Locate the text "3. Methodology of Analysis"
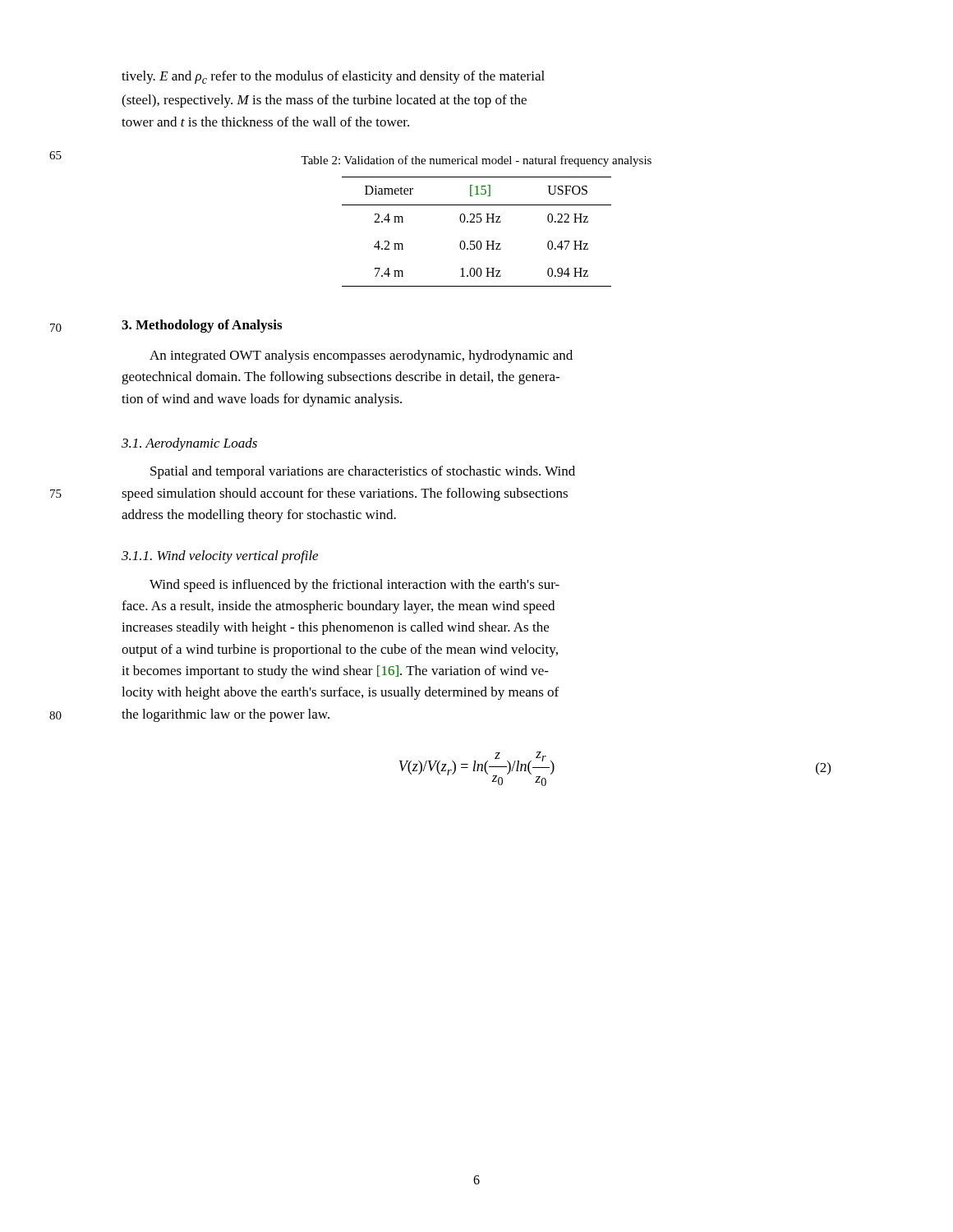953x1232 pixels. 202,325
